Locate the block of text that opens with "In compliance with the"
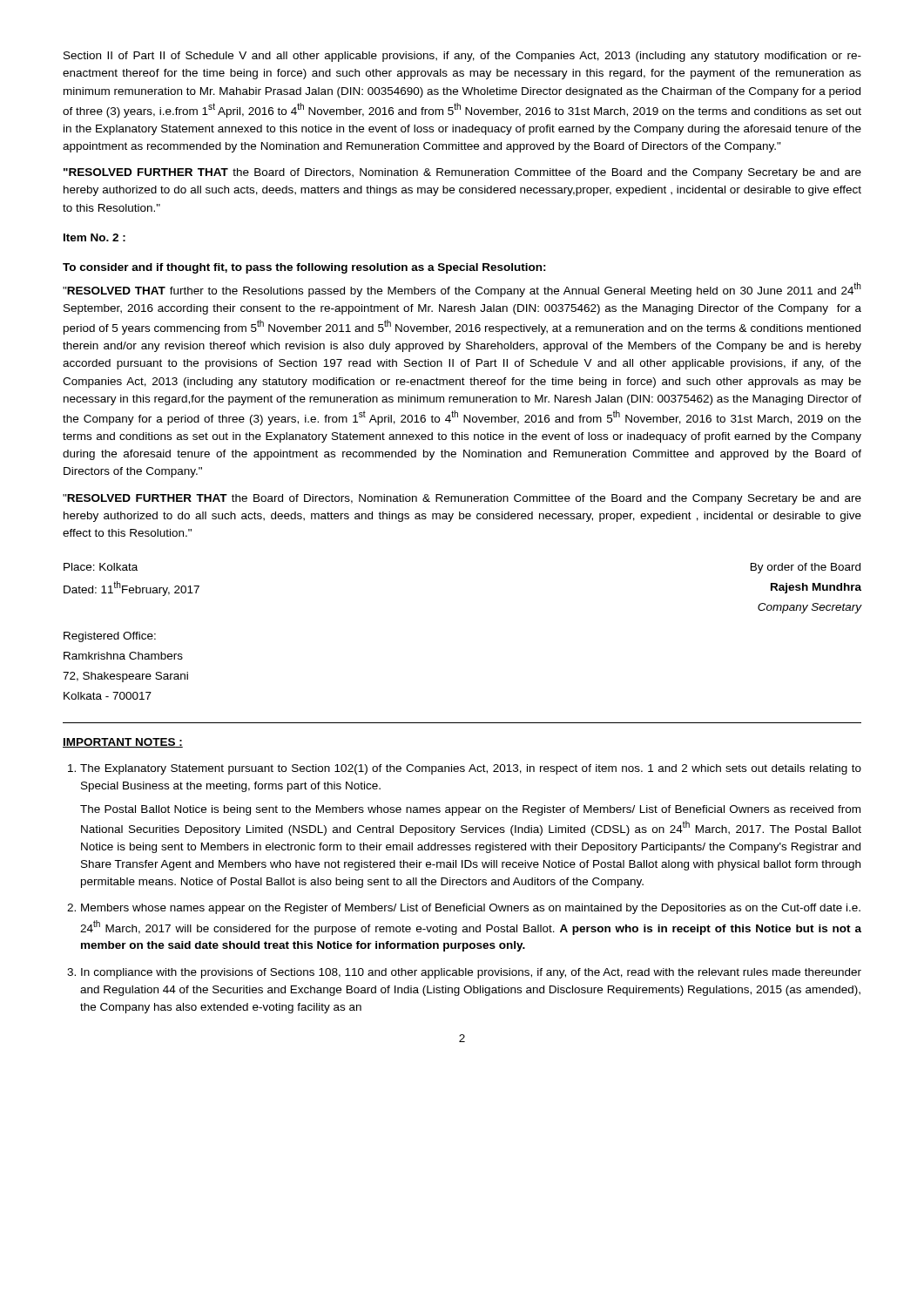This screenshot has width=924, height=1307. [x=471, y=989]
